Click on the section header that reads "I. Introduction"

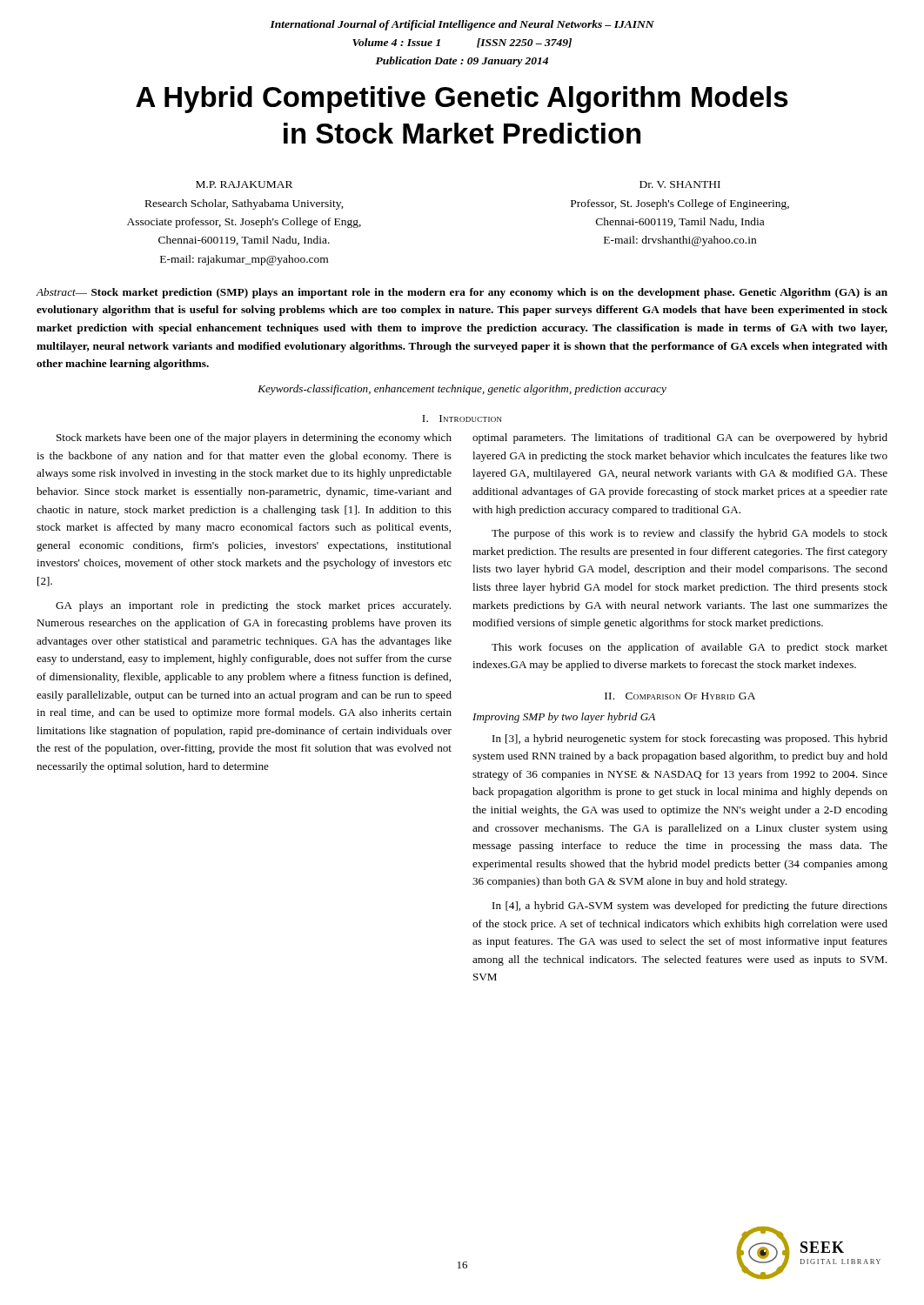pyautogui.click(x=462, y=418)
